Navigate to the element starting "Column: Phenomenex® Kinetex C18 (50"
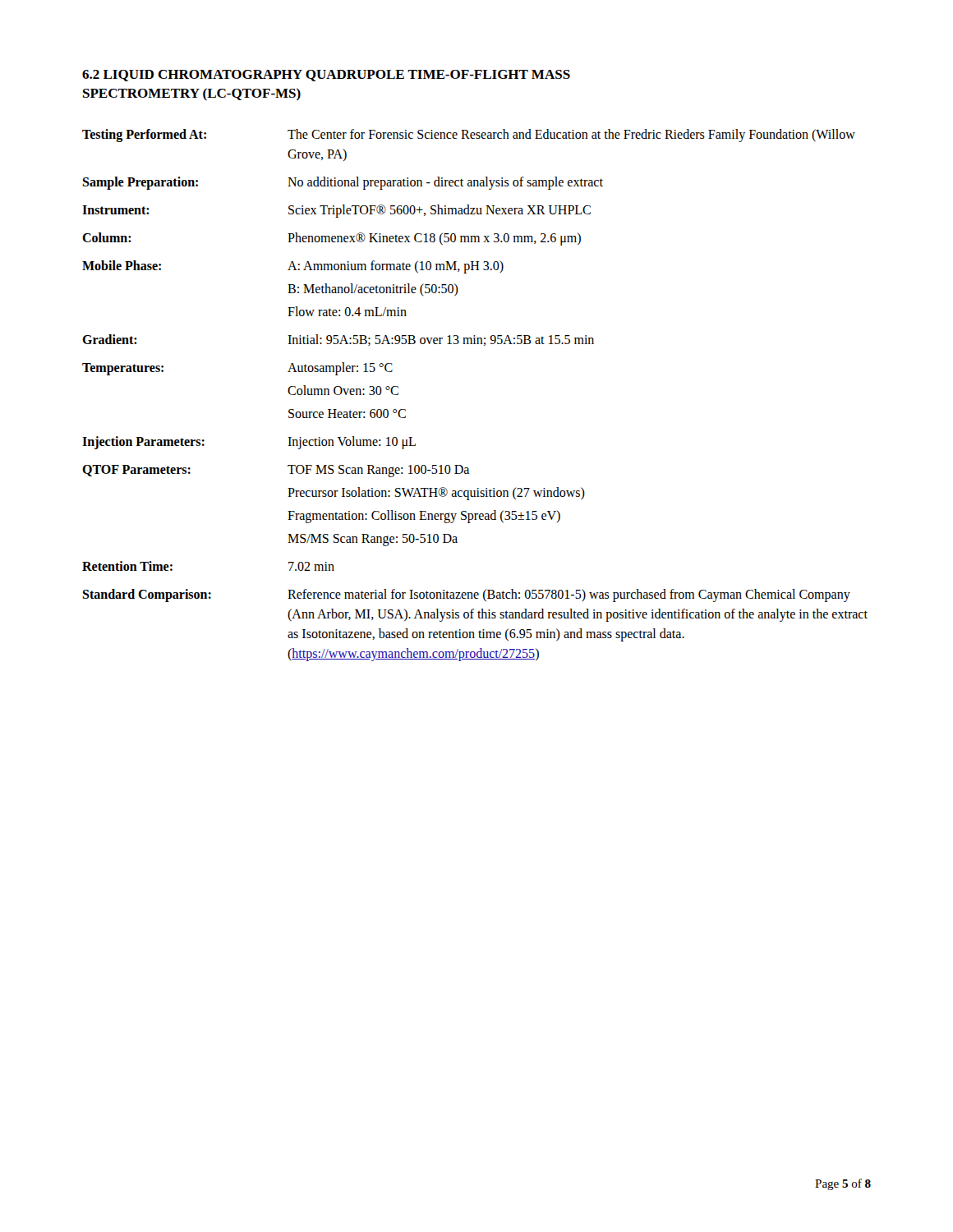 click(476, 238)
